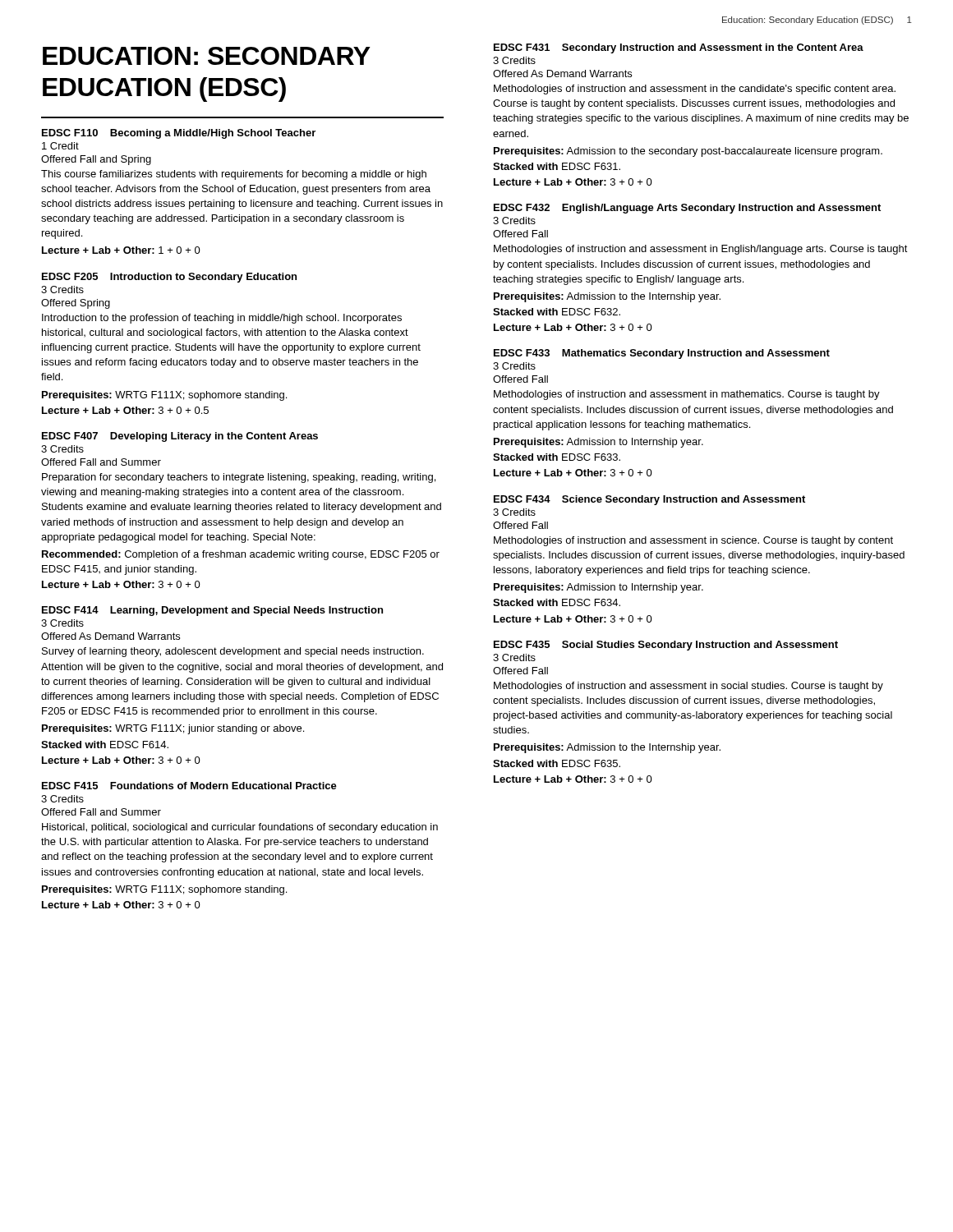The height and width of the screenshot is (1232, 953).
Task: Locate the section header that reads "EDSC F435 Social Studies Secondary Instruction and"
Action: [702, 644]
